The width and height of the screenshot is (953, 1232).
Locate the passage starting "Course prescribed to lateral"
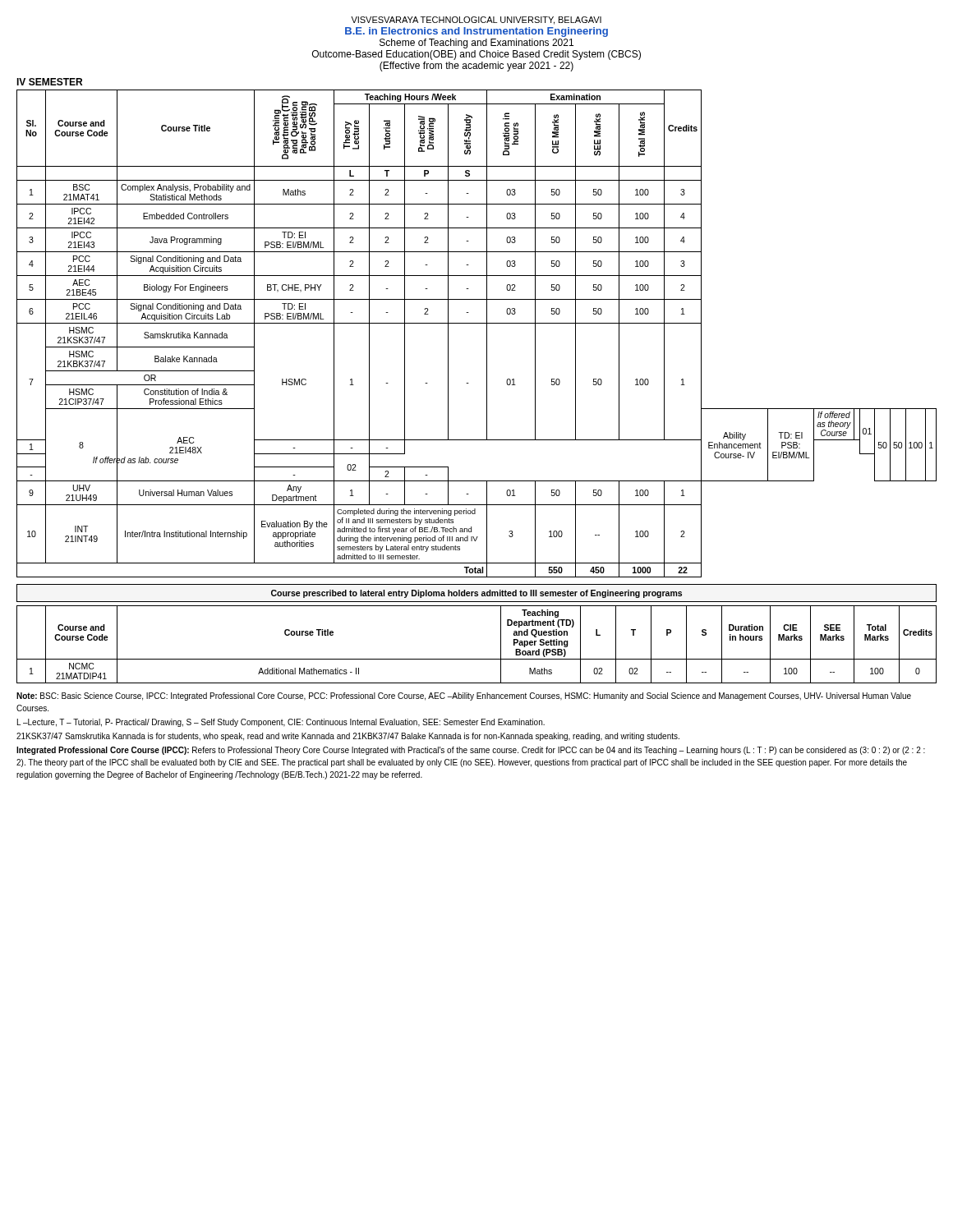476,593
